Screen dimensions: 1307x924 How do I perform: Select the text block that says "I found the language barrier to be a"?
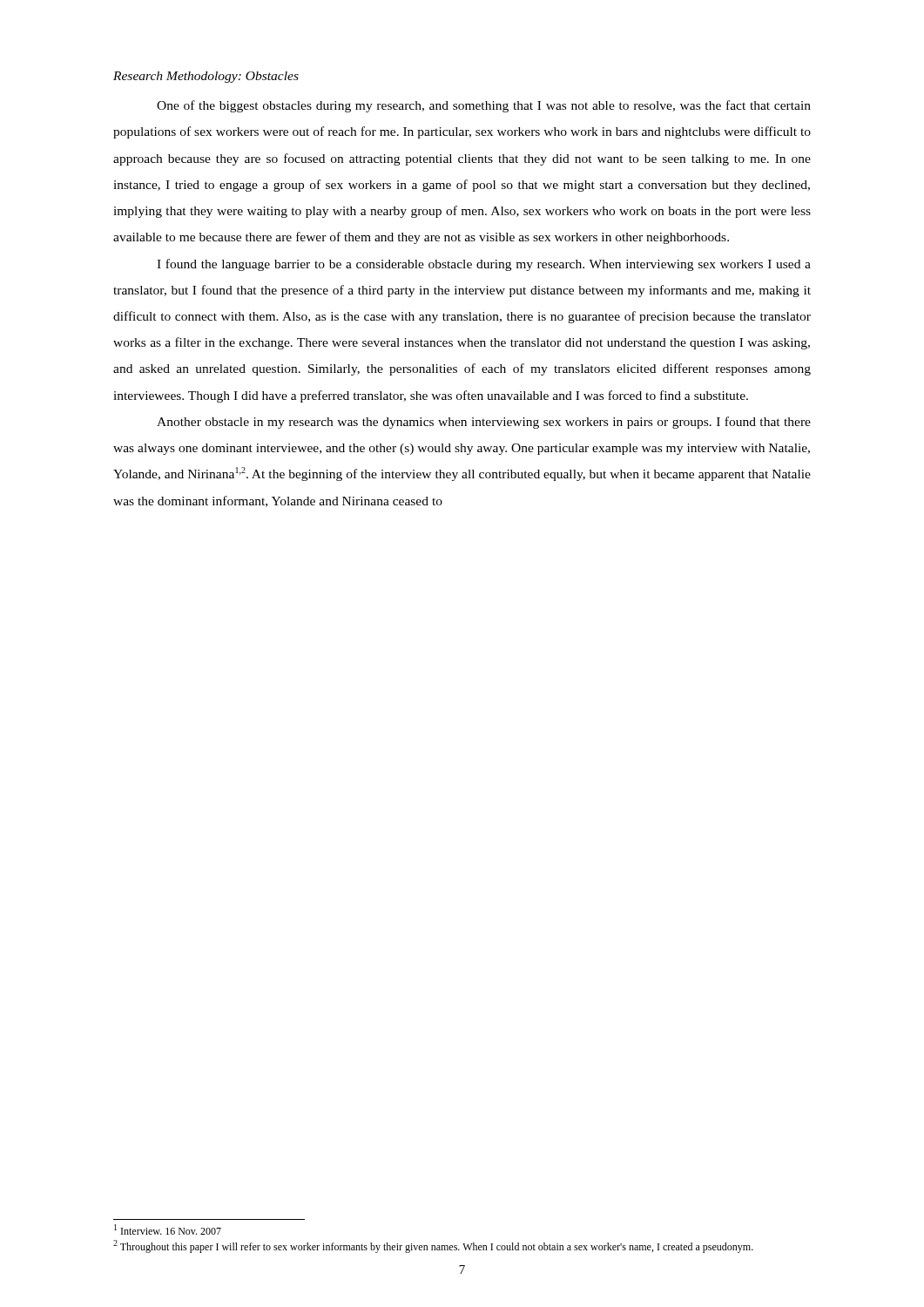pyautogui.click(x=462, y=329)
